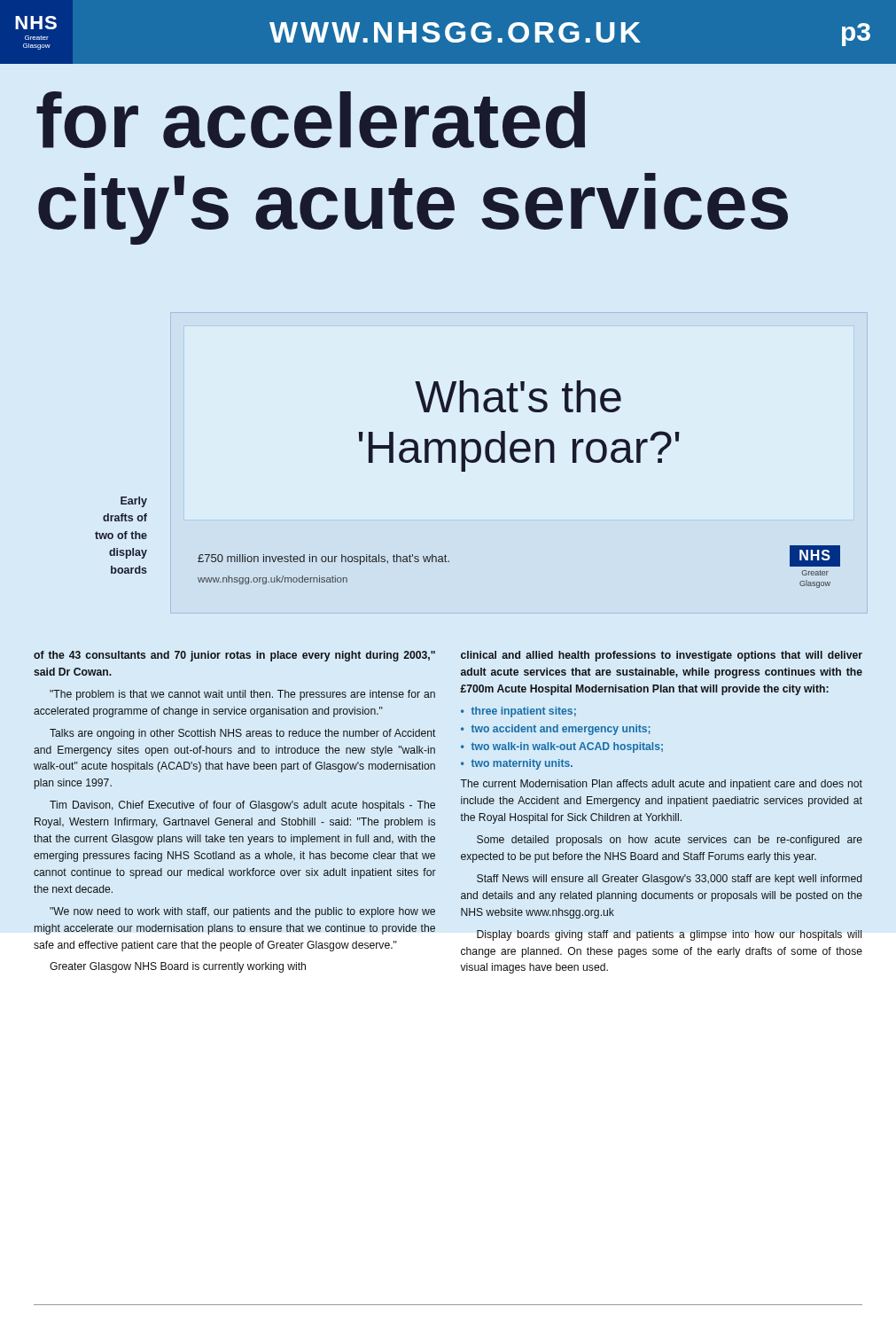Click on the list item containing "two walk-in walk-out ACAD"
896x1330 pixels.
tap(567, 746)
